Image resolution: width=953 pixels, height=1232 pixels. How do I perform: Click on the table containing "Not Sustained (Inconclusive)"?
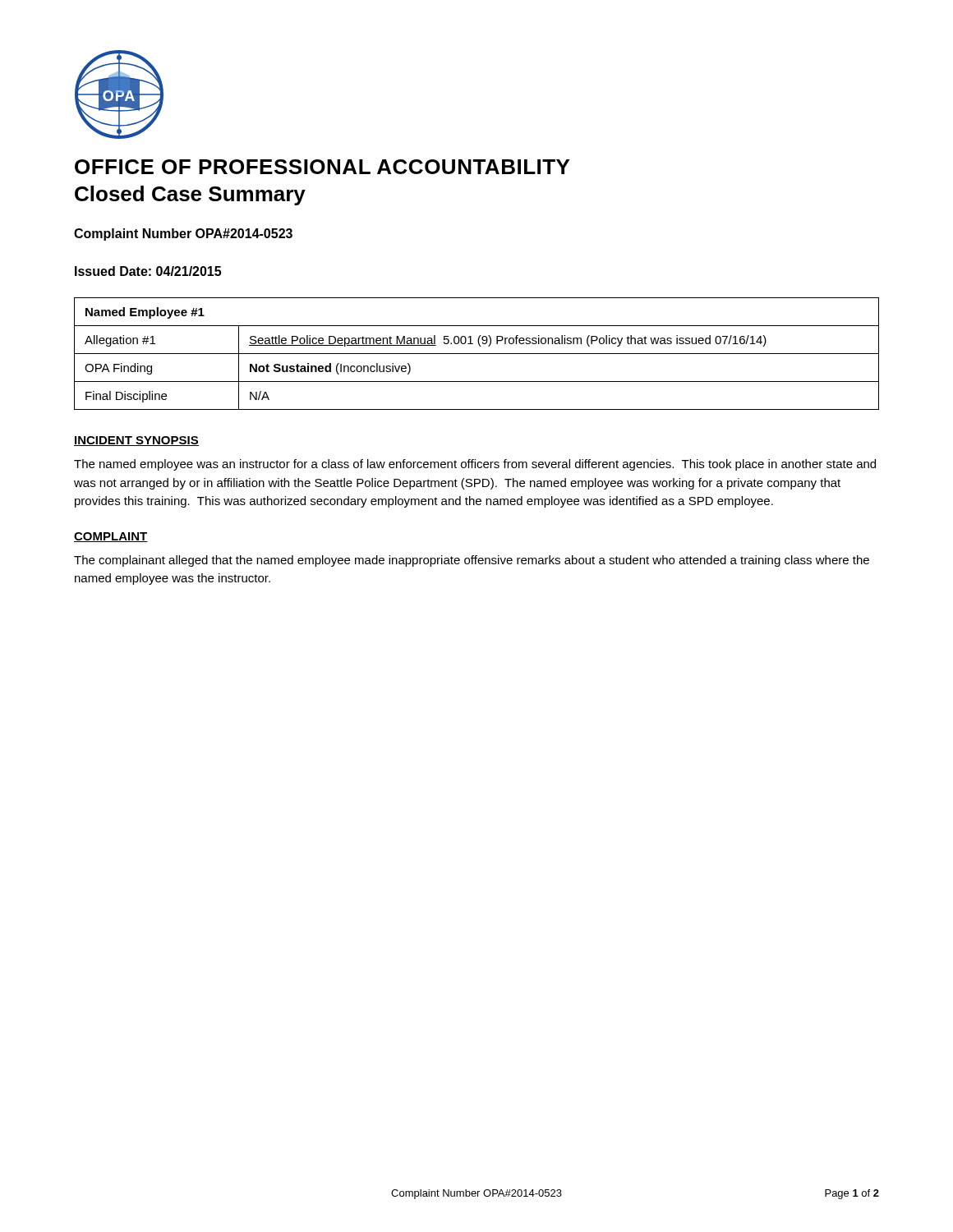point(476,354)
